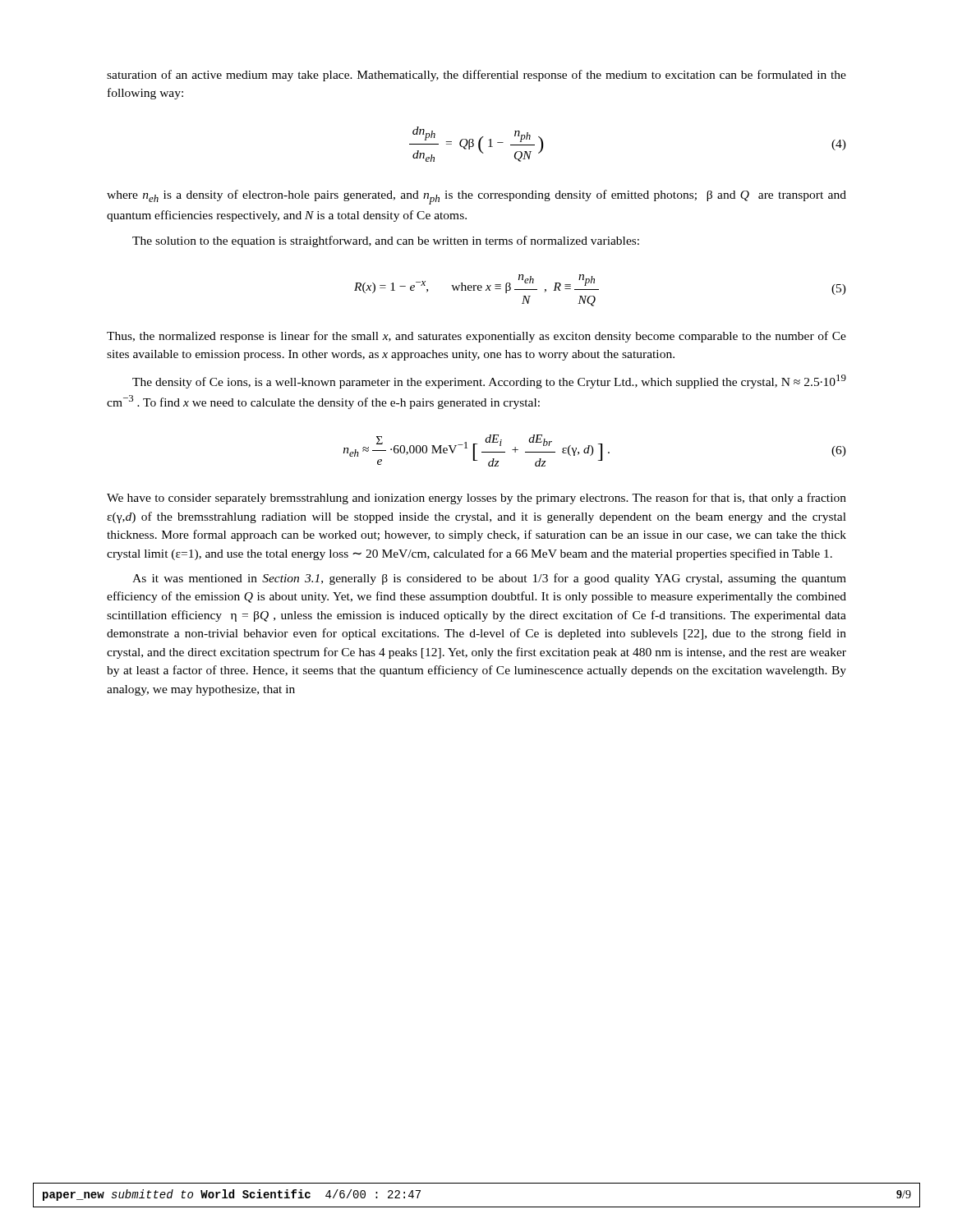Find the block on this page that starts "saturation of an active"

tap(476, 84)
